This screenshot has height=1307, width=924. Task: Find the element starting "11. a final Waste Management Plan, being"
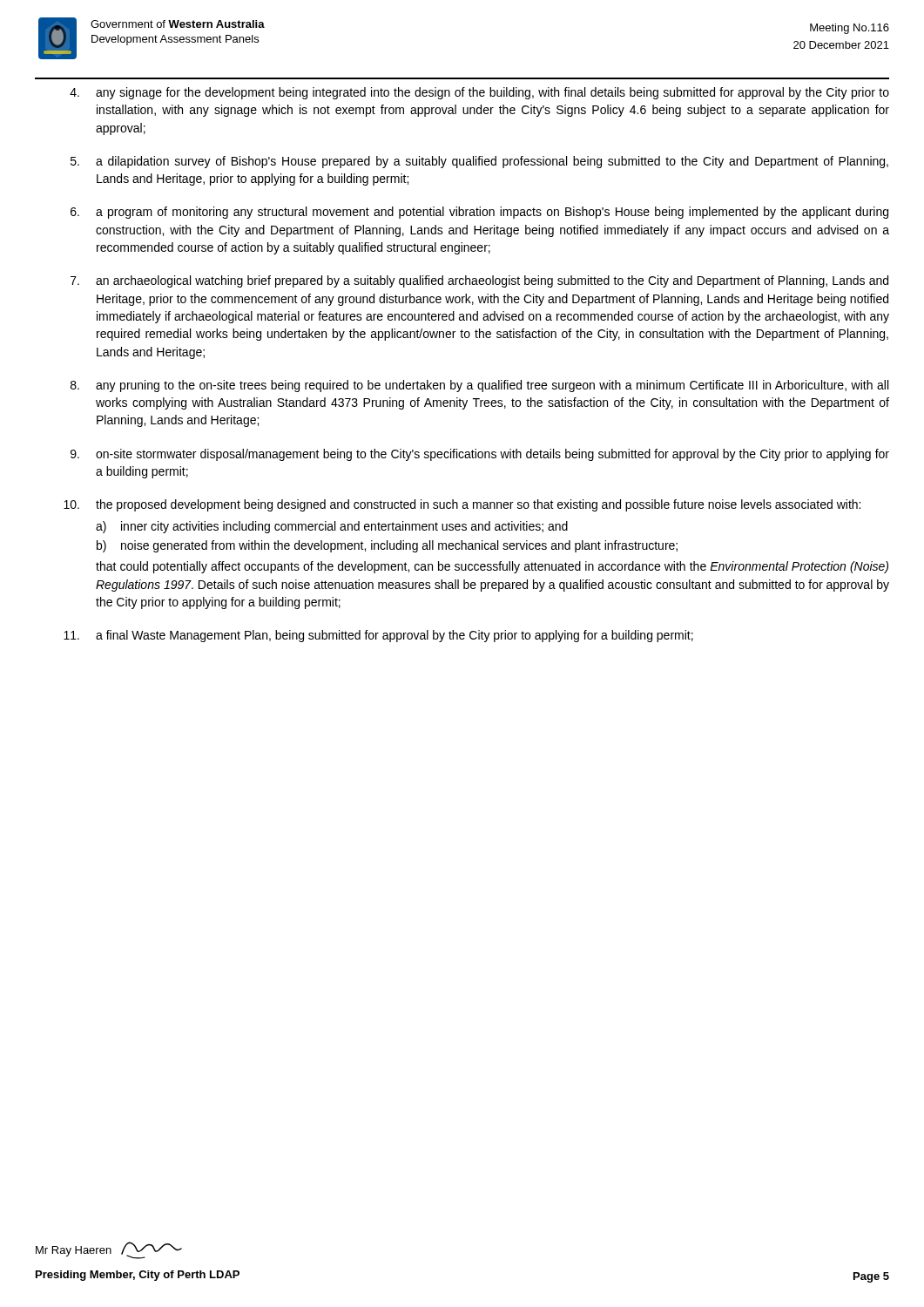click(462, 635)
